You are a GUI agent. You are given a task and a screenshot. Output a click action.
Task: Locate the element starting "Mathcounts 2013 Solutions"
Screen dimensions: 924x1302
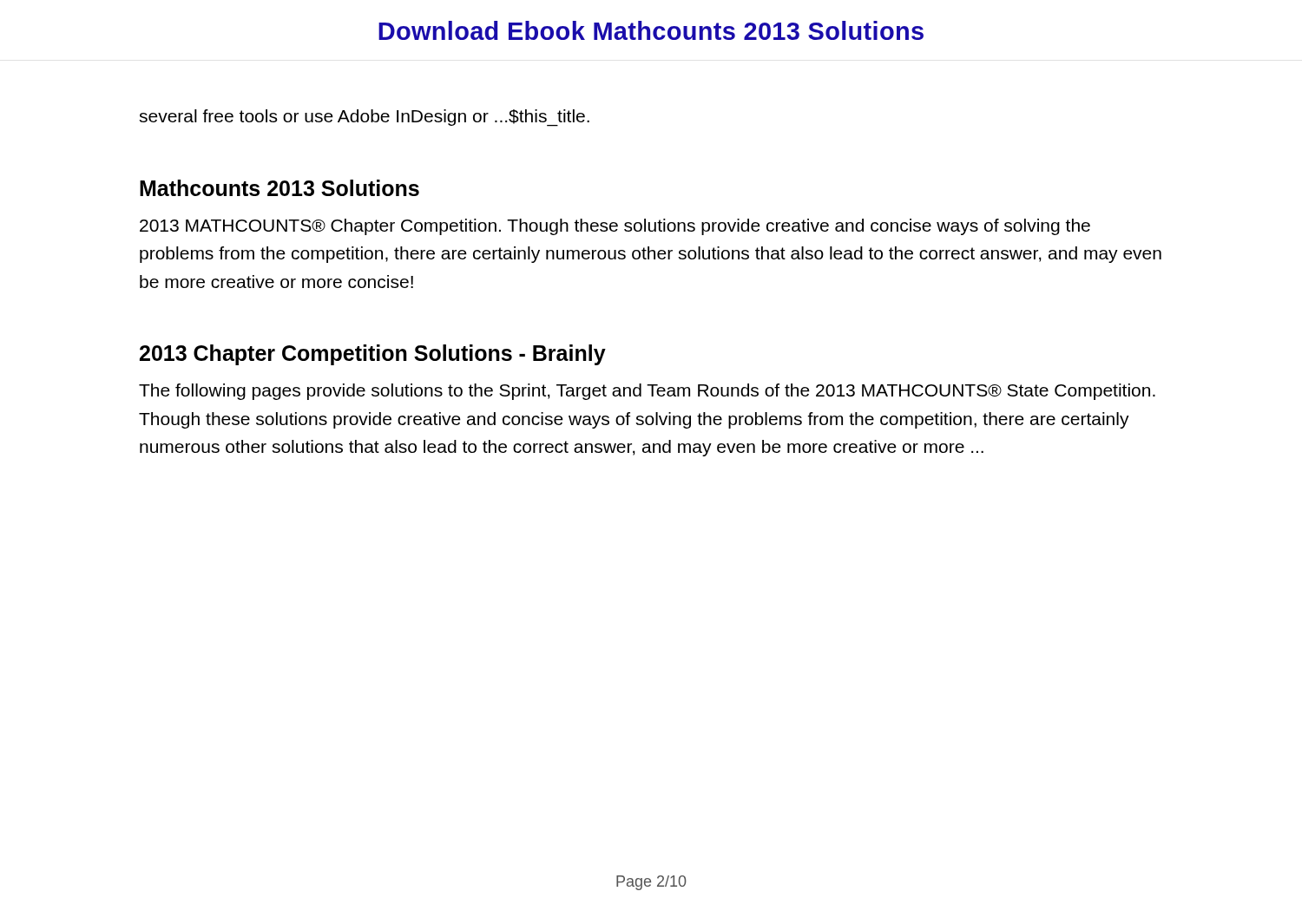pos(279,188)
